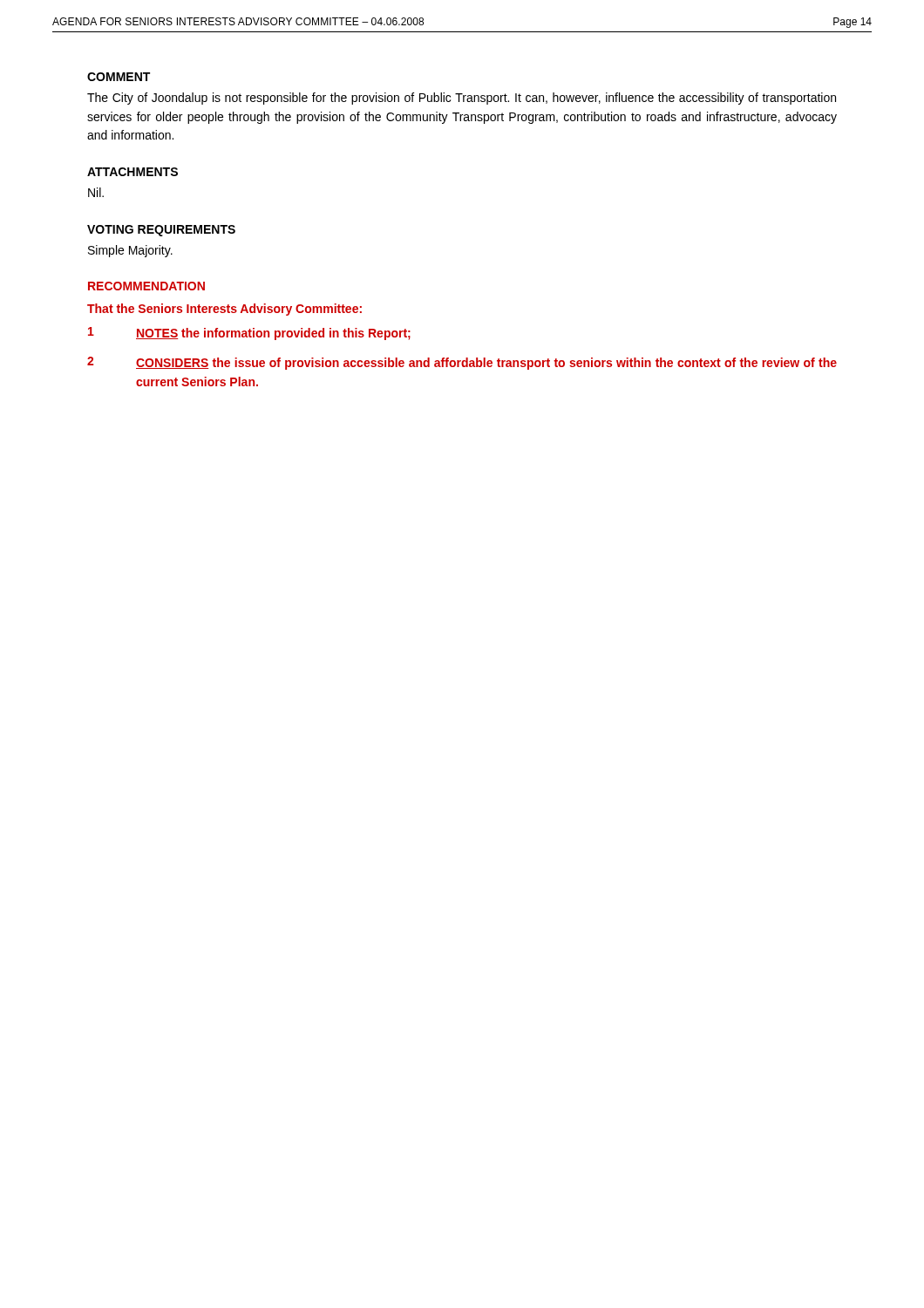924x1308 pixels.
Task: Point to the element starting "2 CONSIDERS the issue of provision"
Action: (462, 373)
